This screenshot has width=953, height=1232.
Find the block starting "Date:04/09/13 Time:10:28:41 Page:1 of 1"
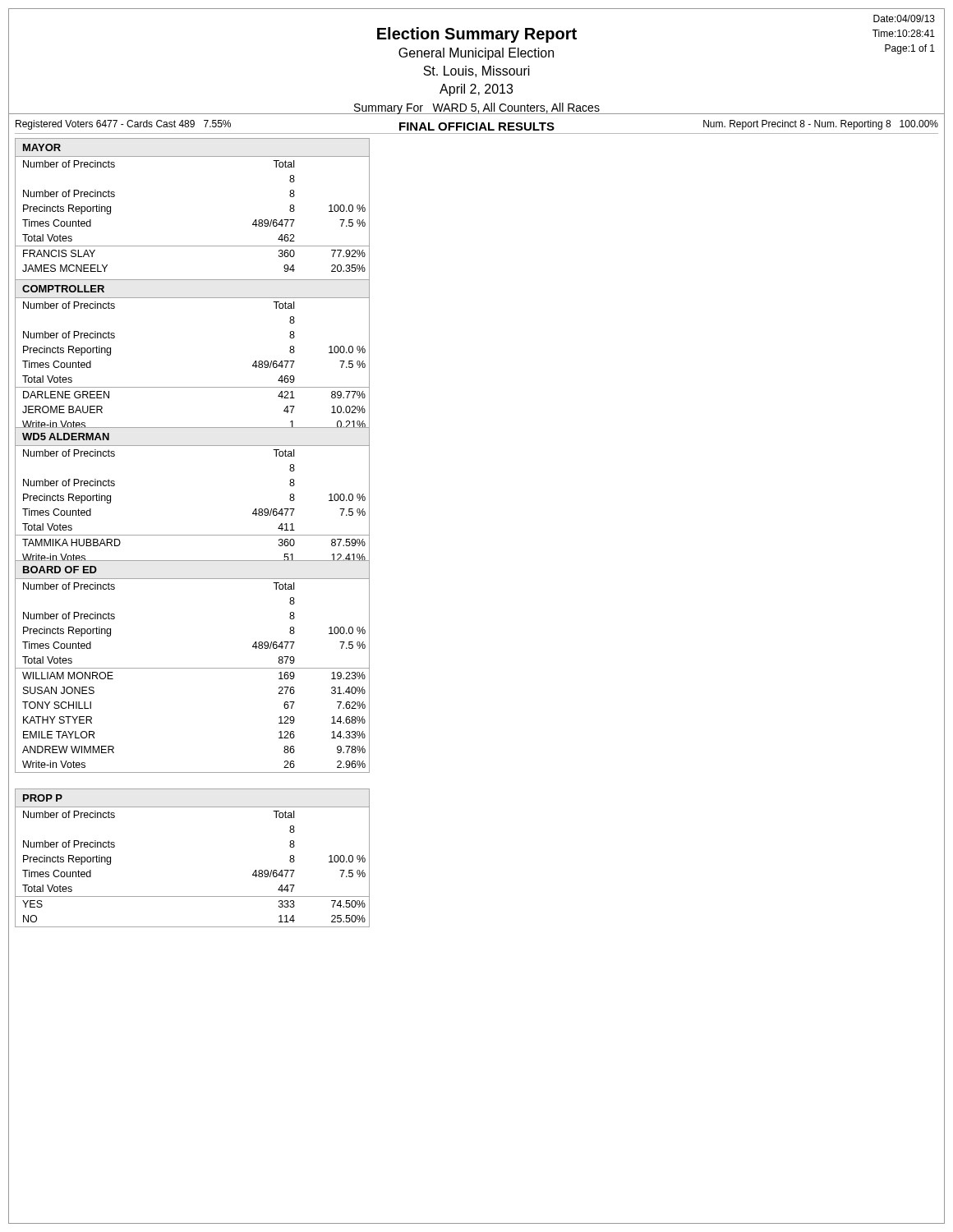[904, 34]
